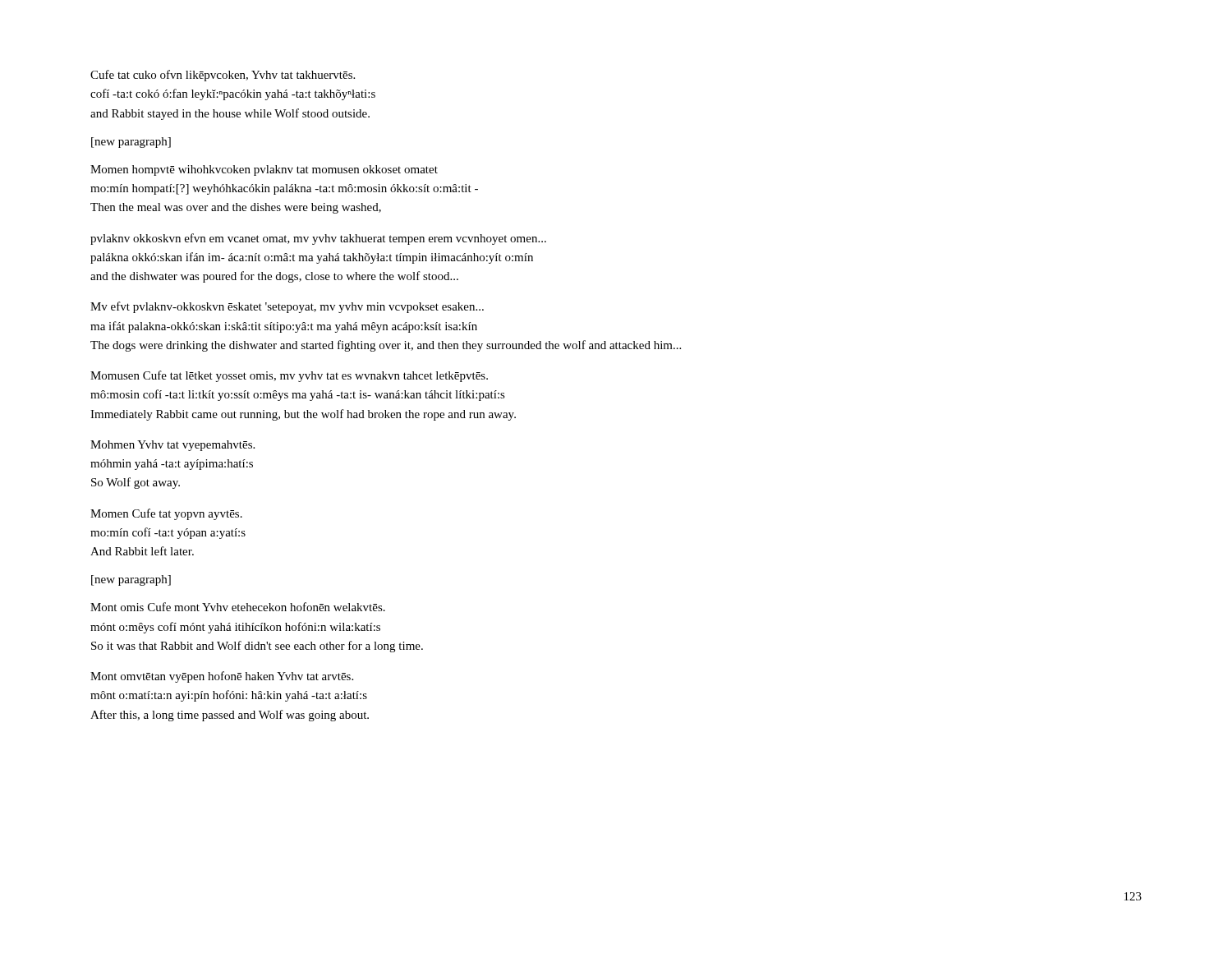Point to the text block starting "Momen hompvtē wihohkvcoken pvlaknv tat momusen okkoset"
1232x953 pixels.
pyautogui.click(x=284, y=188)
